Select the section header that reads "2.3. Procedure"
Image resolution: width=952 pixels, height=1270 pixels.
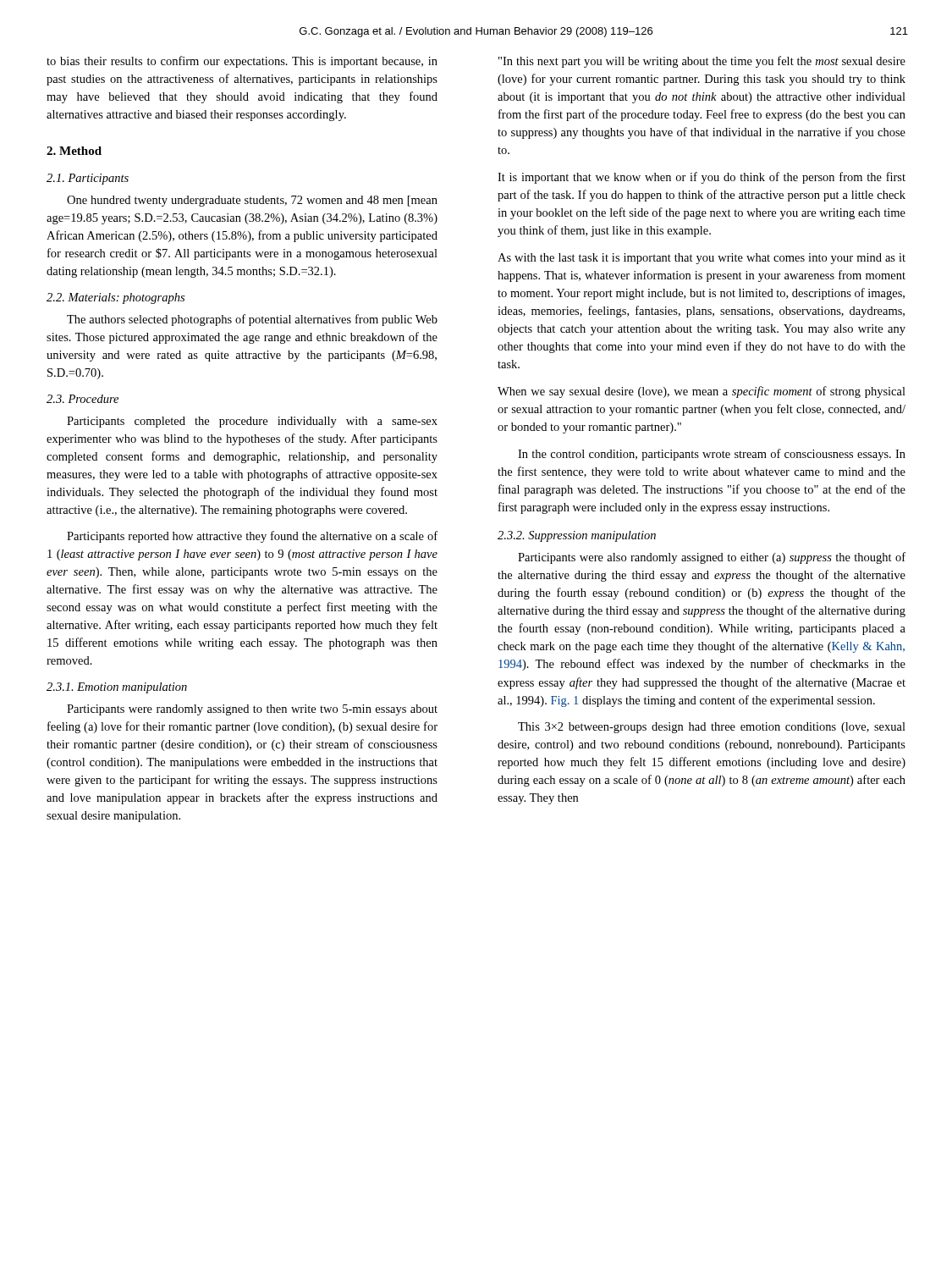[83, 399]
